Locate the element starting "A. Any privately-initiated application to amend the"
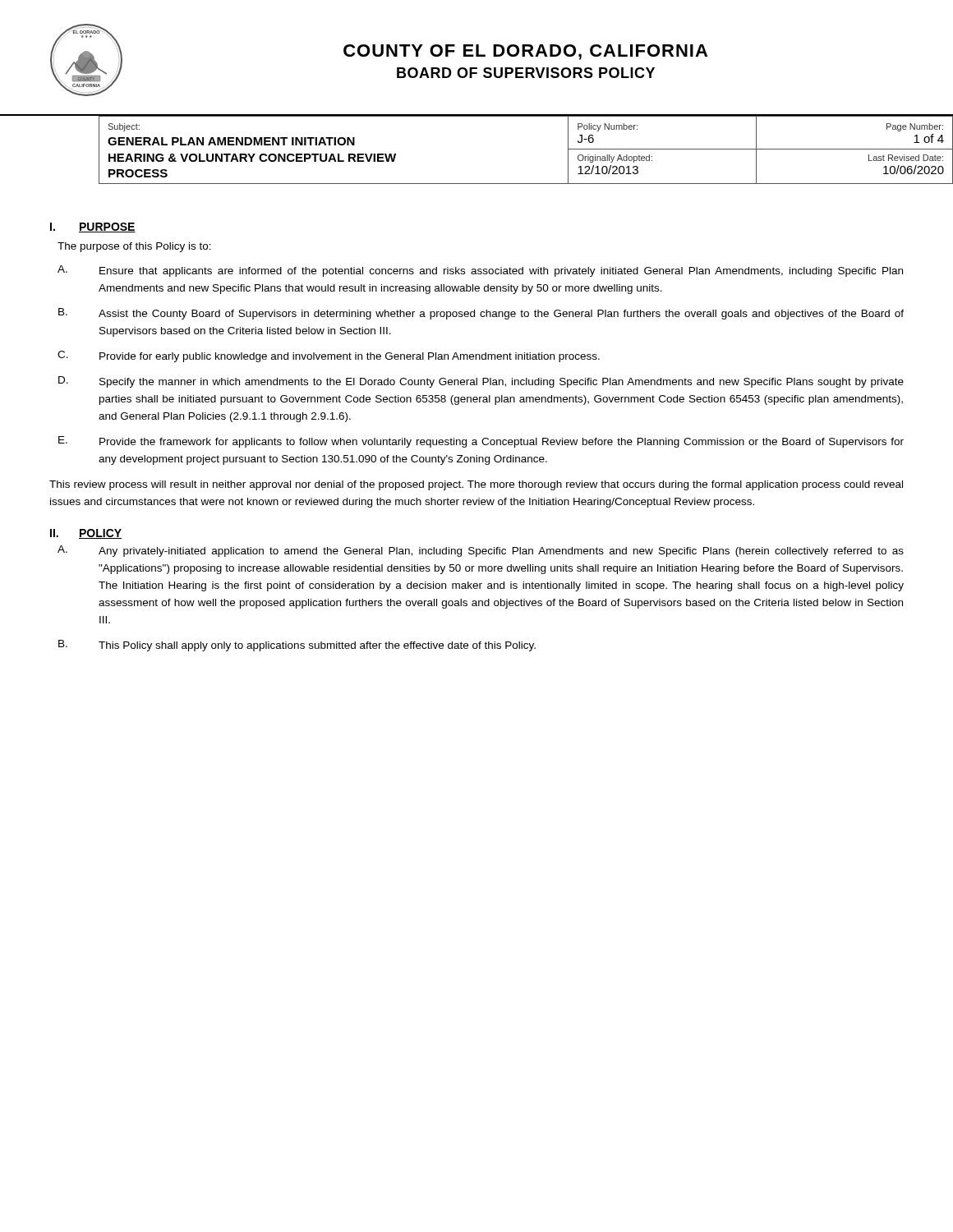This screenshot has width=953, height=1232. point(476,586)
